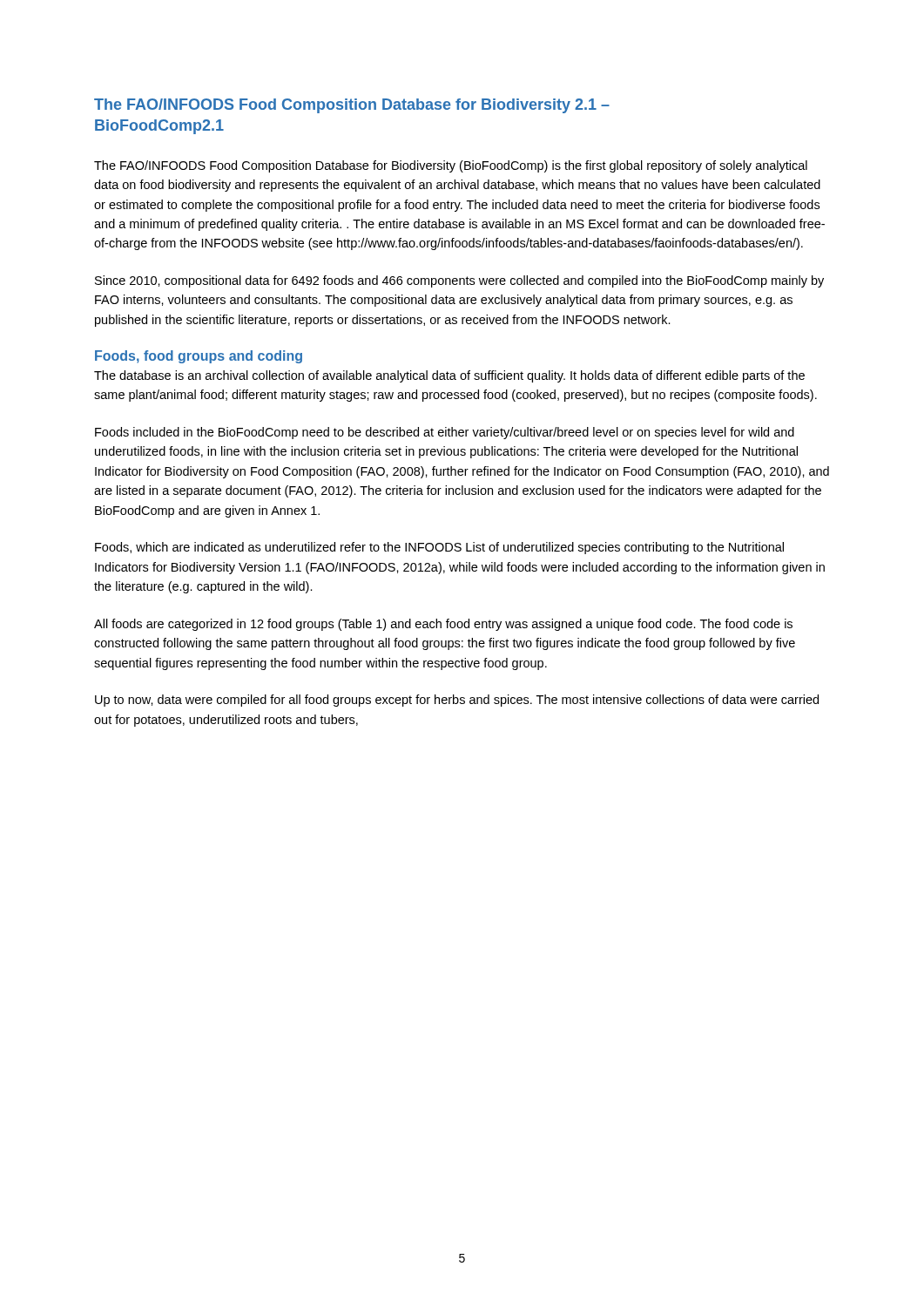Locate the block of text that opens with "Foods, which are indicated as underutilized refer"
924x1307 pixels.
pyautogui.click(x=460, y=567)
